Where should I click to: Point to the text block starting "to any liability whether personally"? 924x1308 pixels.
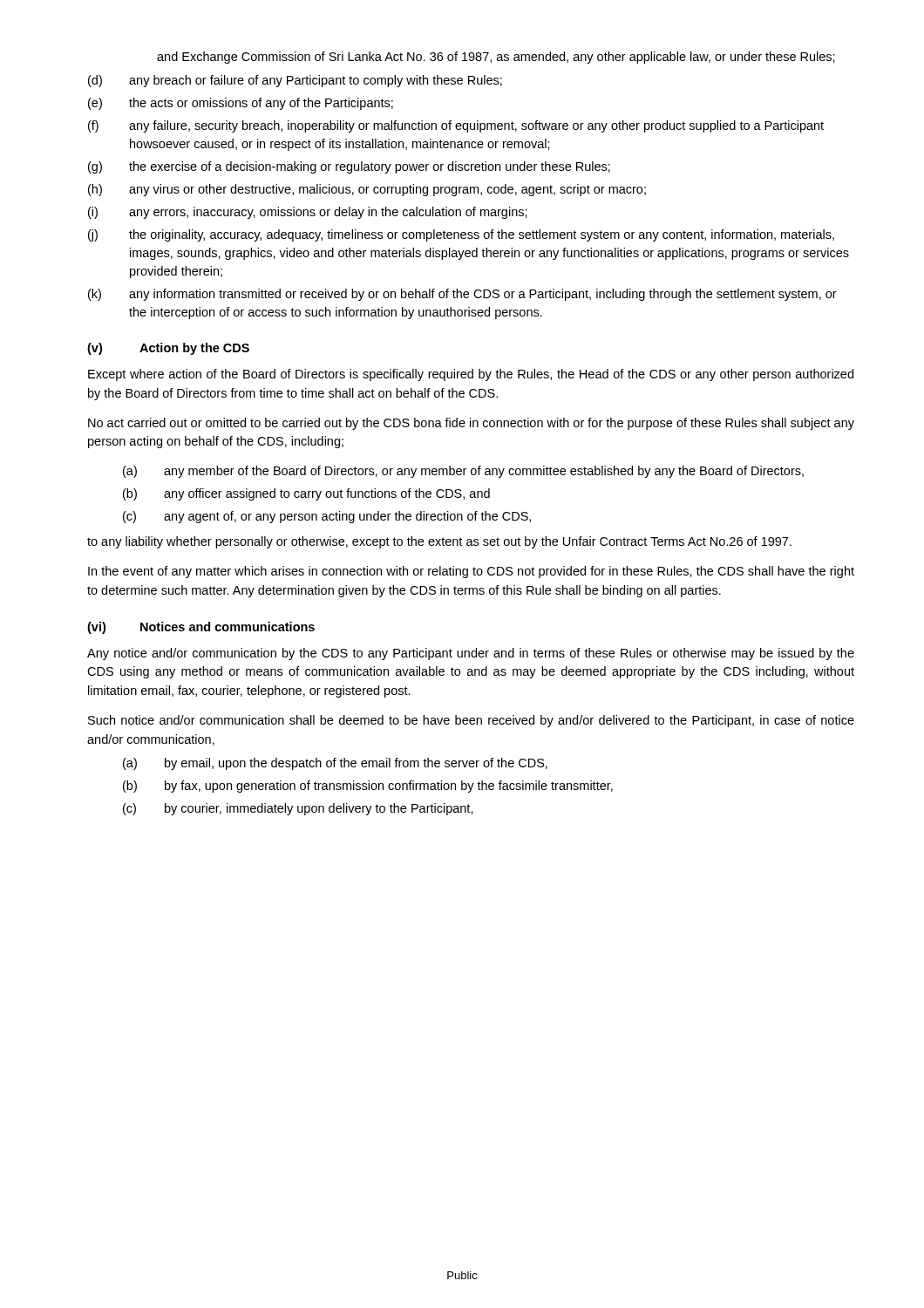pyautogui.click(x=471, y=542)
